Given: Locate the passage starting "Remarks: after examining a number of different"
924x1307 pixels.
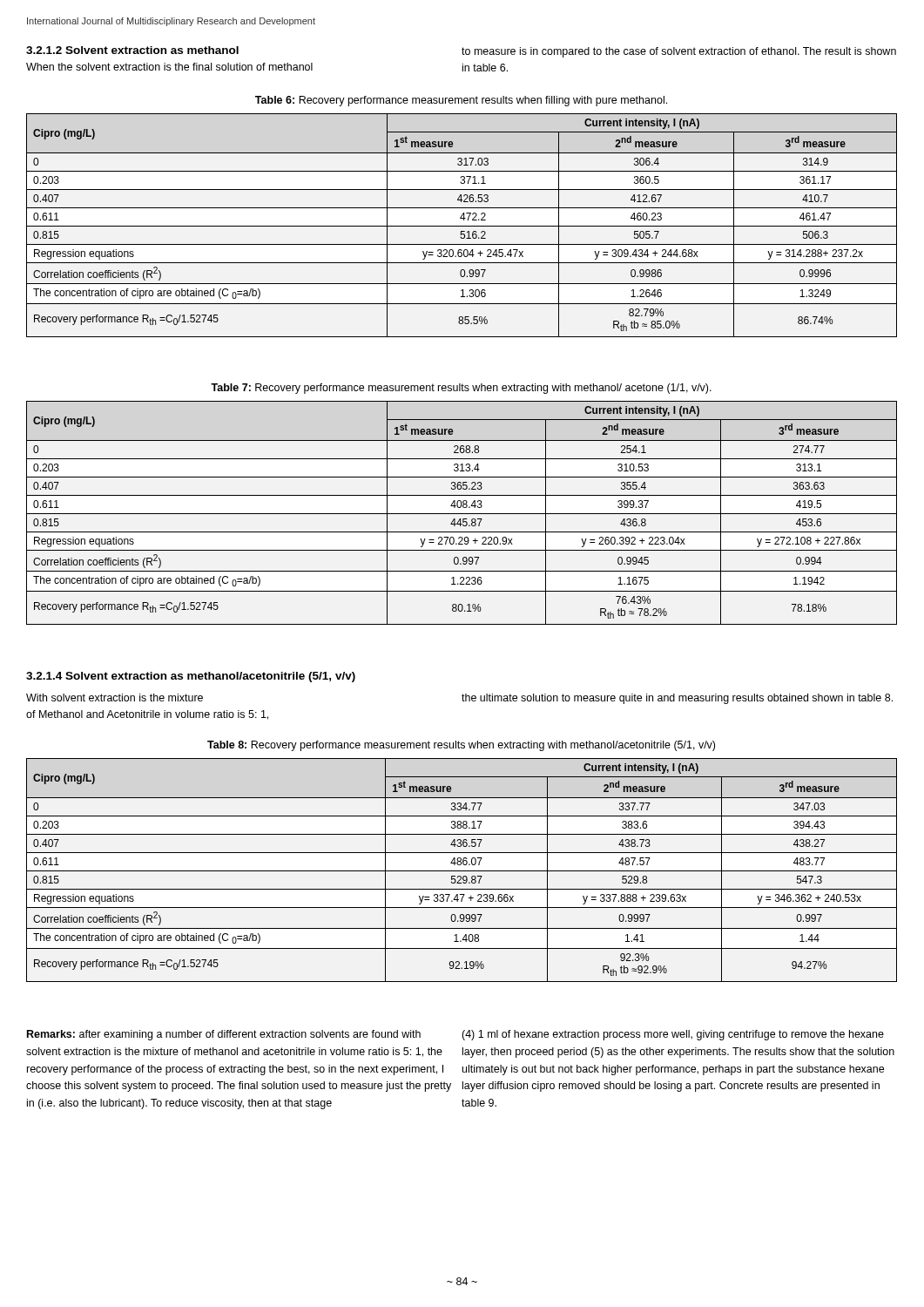Looking at the screenshot, I should coord(239,1069).
